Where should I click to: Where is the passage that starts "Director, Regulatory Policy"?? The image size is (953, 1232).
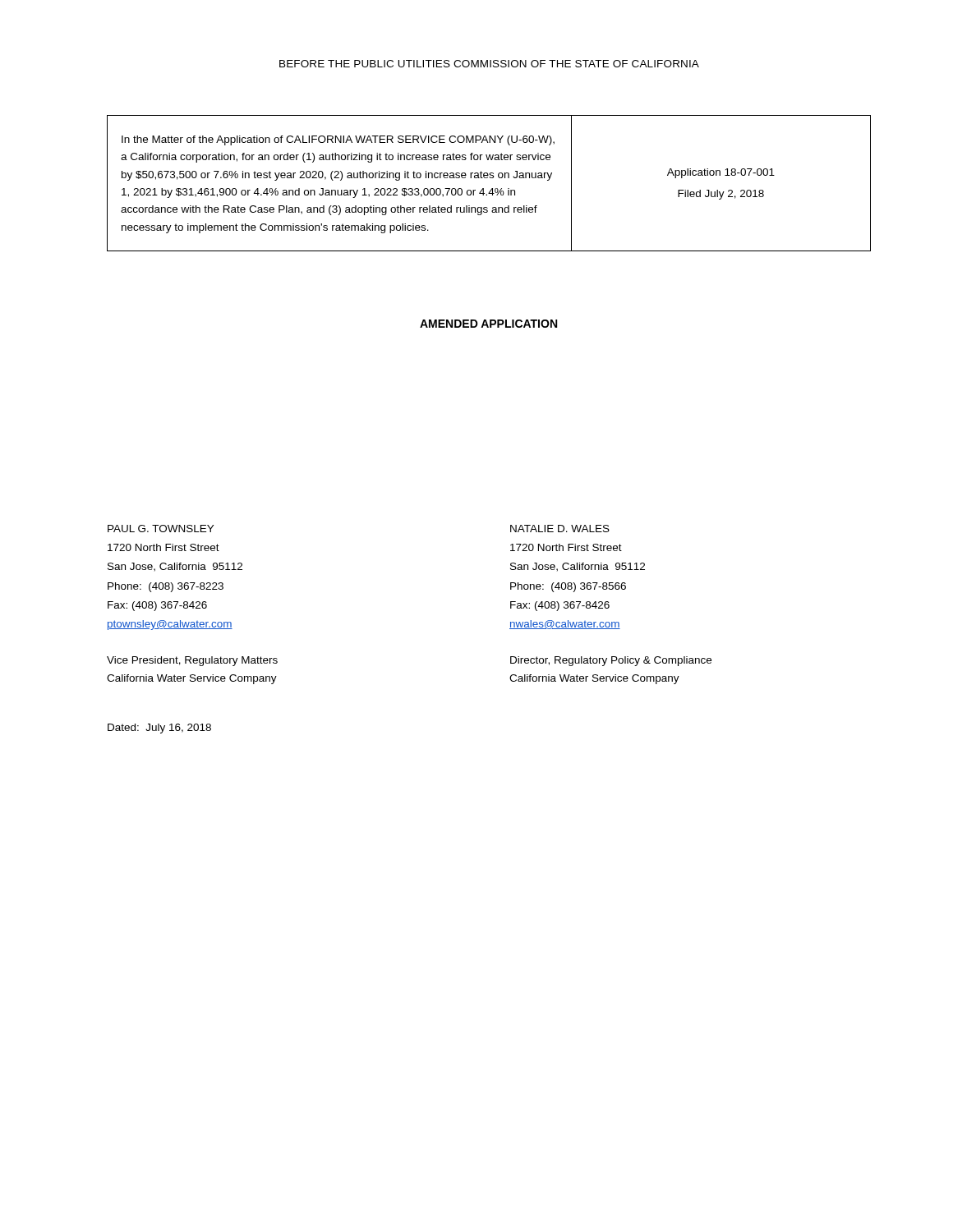click(x=611, y=669)
